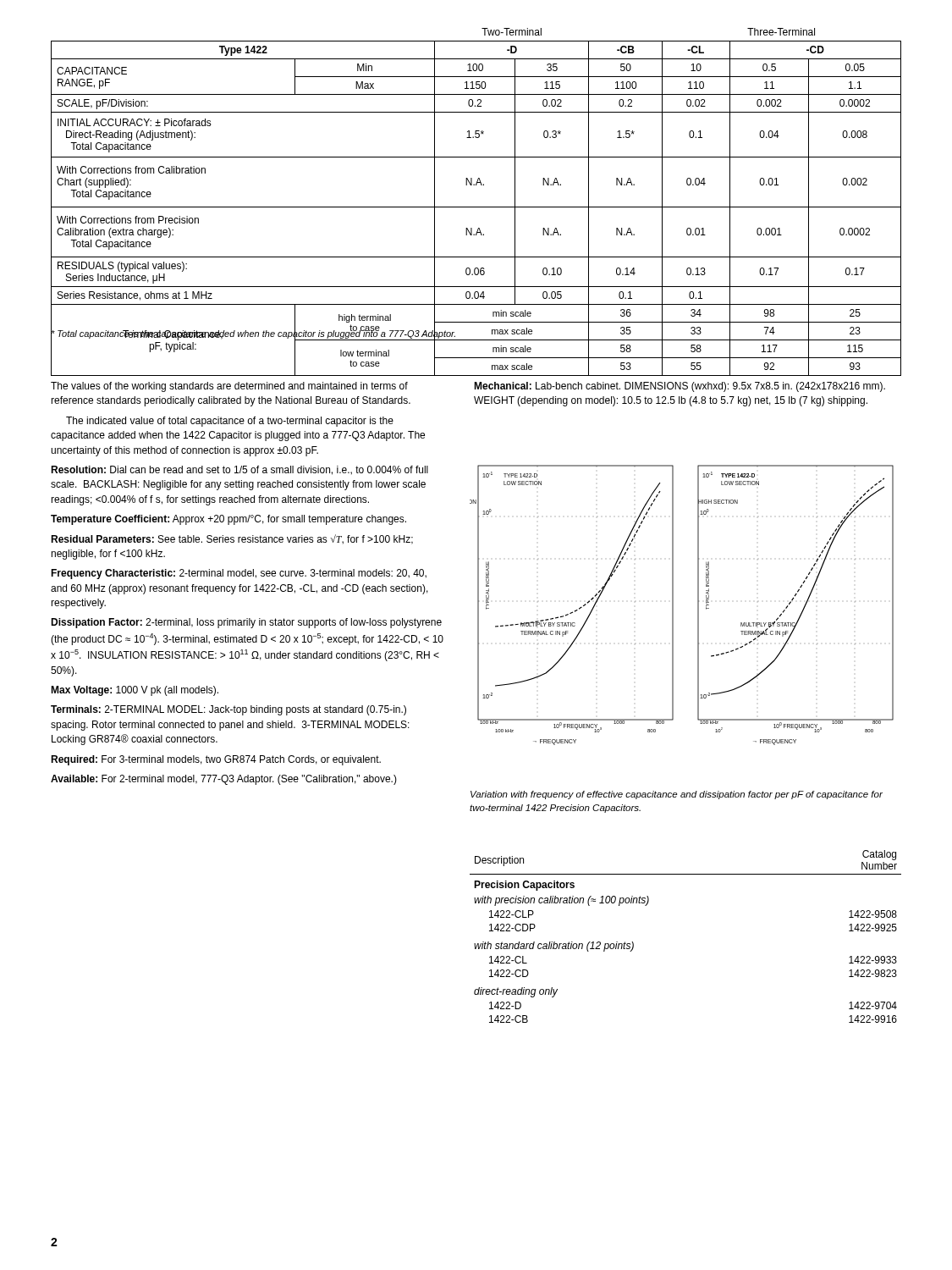Select the passage starting "Variation with frequency of effective capacitance"

[676, 801]
